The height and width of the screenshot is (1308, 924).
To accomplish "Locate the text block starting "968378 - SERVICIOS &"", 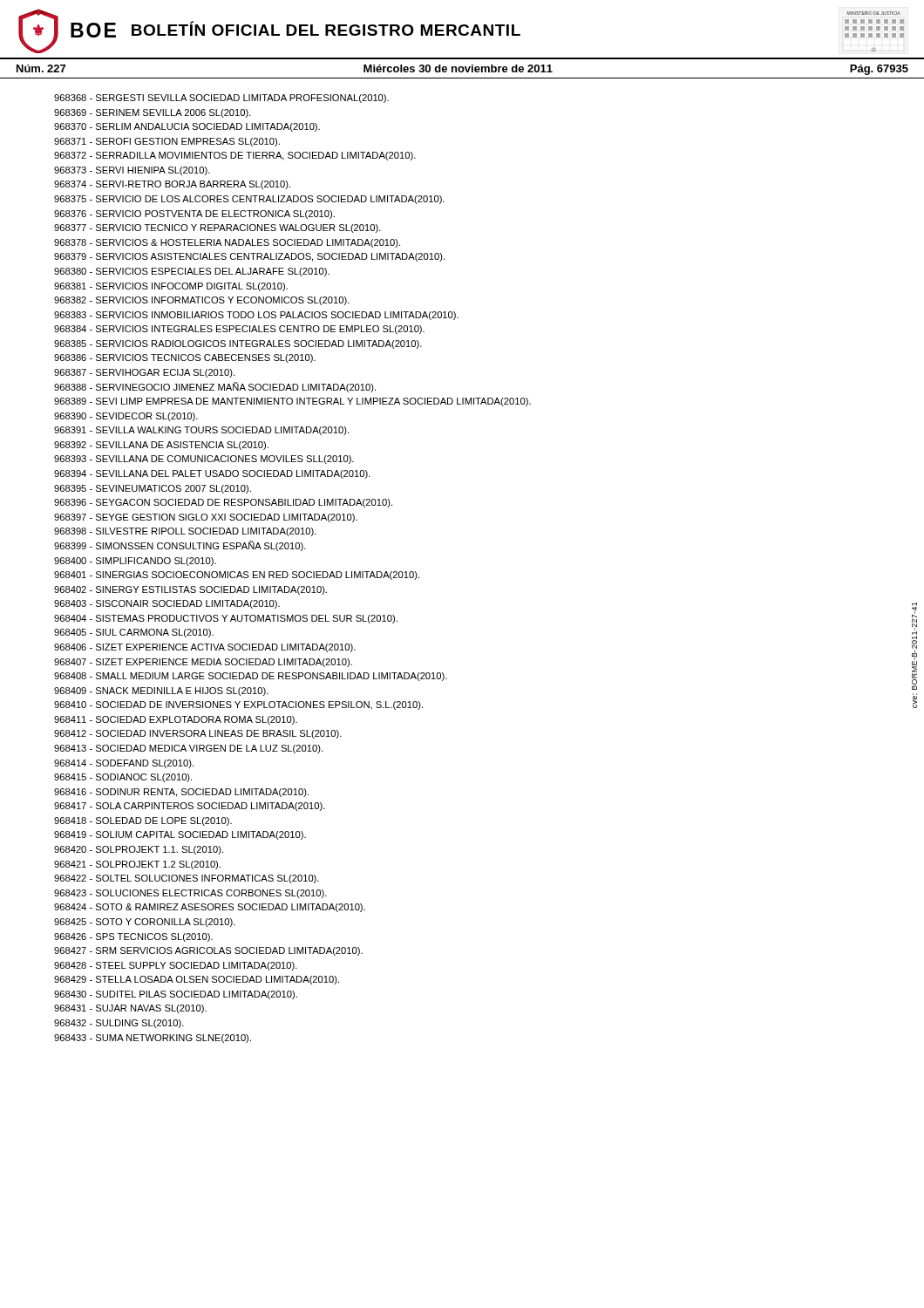I will 227,243.
